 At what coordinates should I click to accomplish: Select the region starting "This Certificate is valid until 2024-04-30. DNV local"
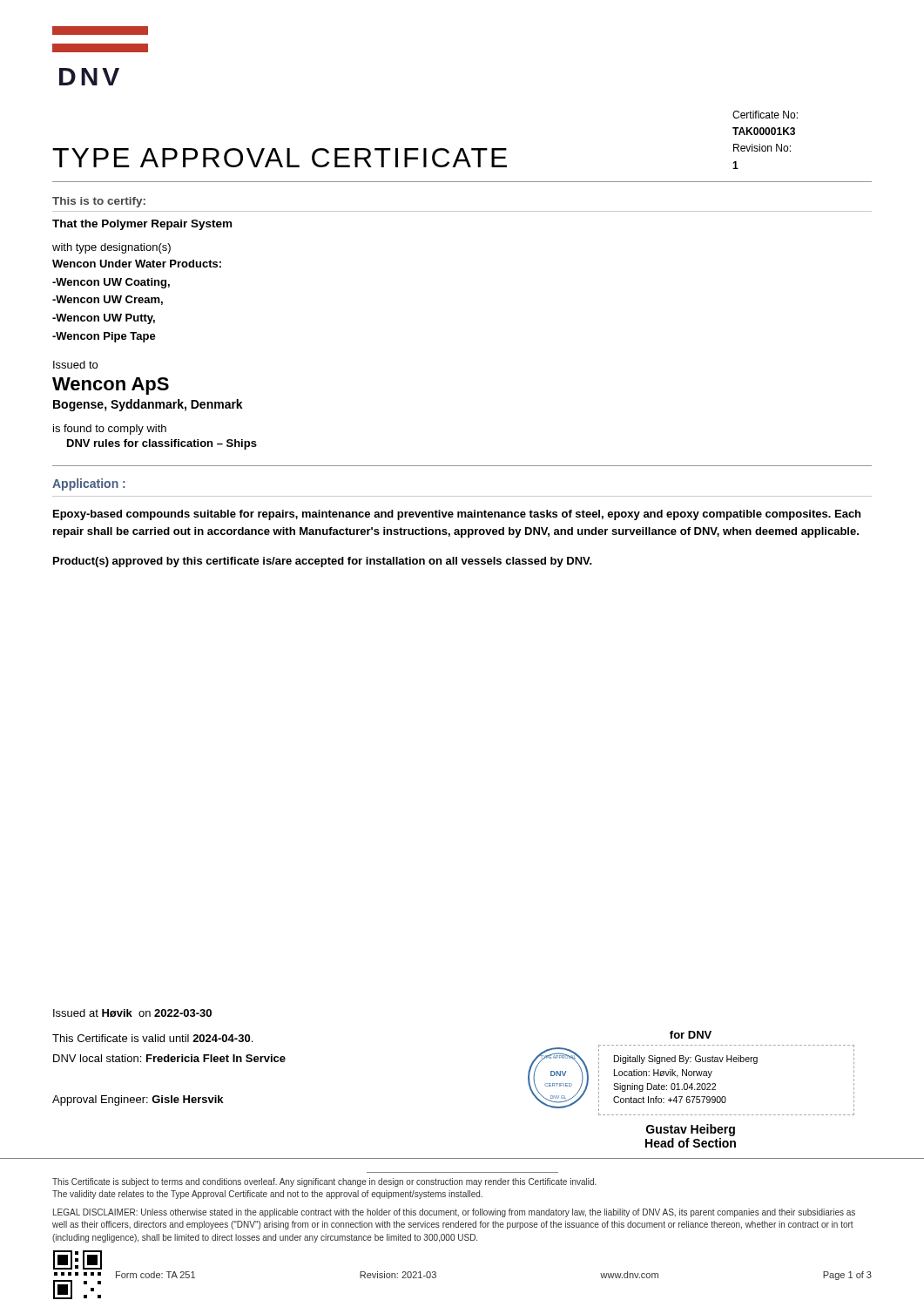tap(169, 1069)
